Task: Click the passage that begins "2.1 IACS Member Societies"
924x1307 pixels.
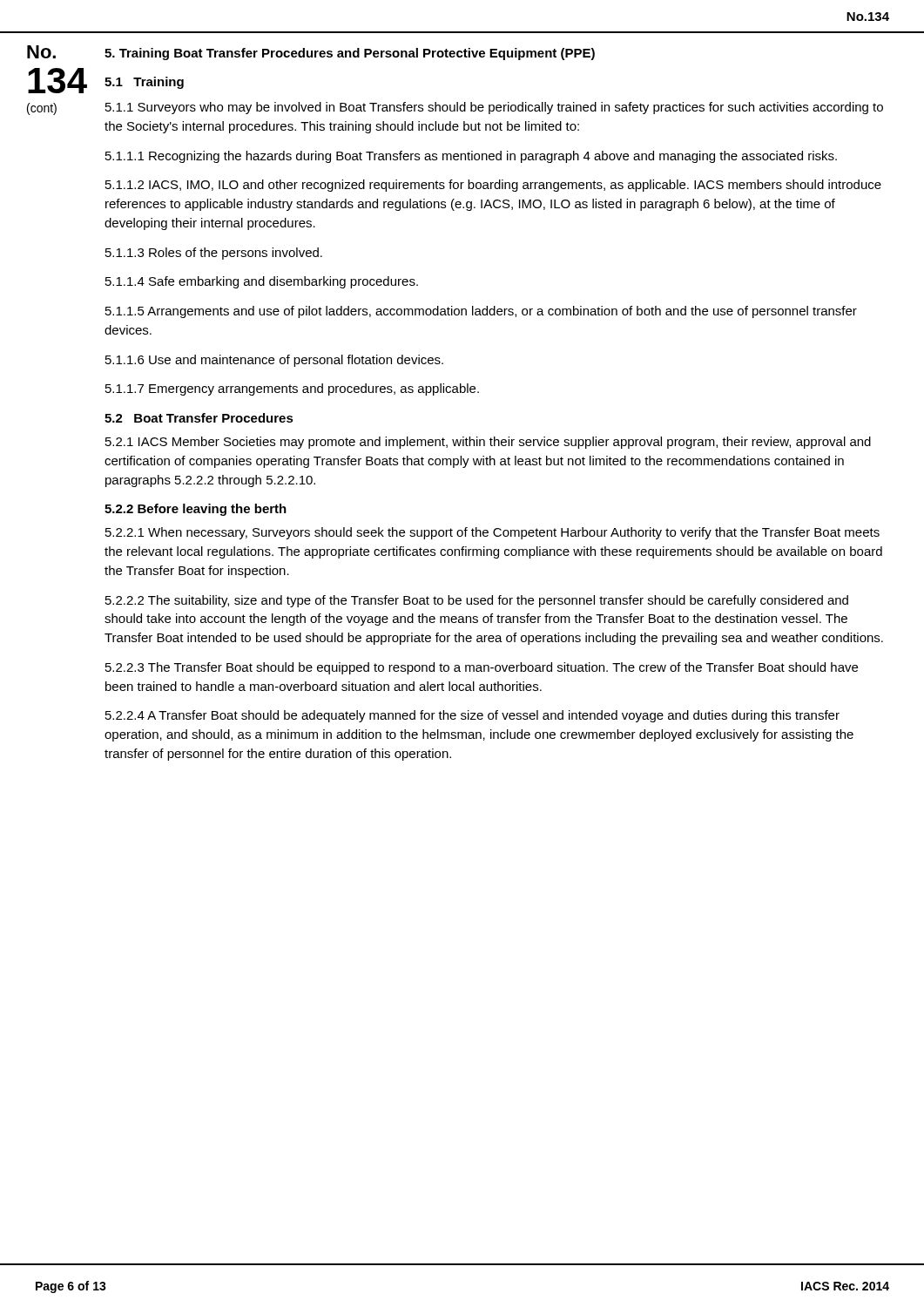Action: coord(488,460)
